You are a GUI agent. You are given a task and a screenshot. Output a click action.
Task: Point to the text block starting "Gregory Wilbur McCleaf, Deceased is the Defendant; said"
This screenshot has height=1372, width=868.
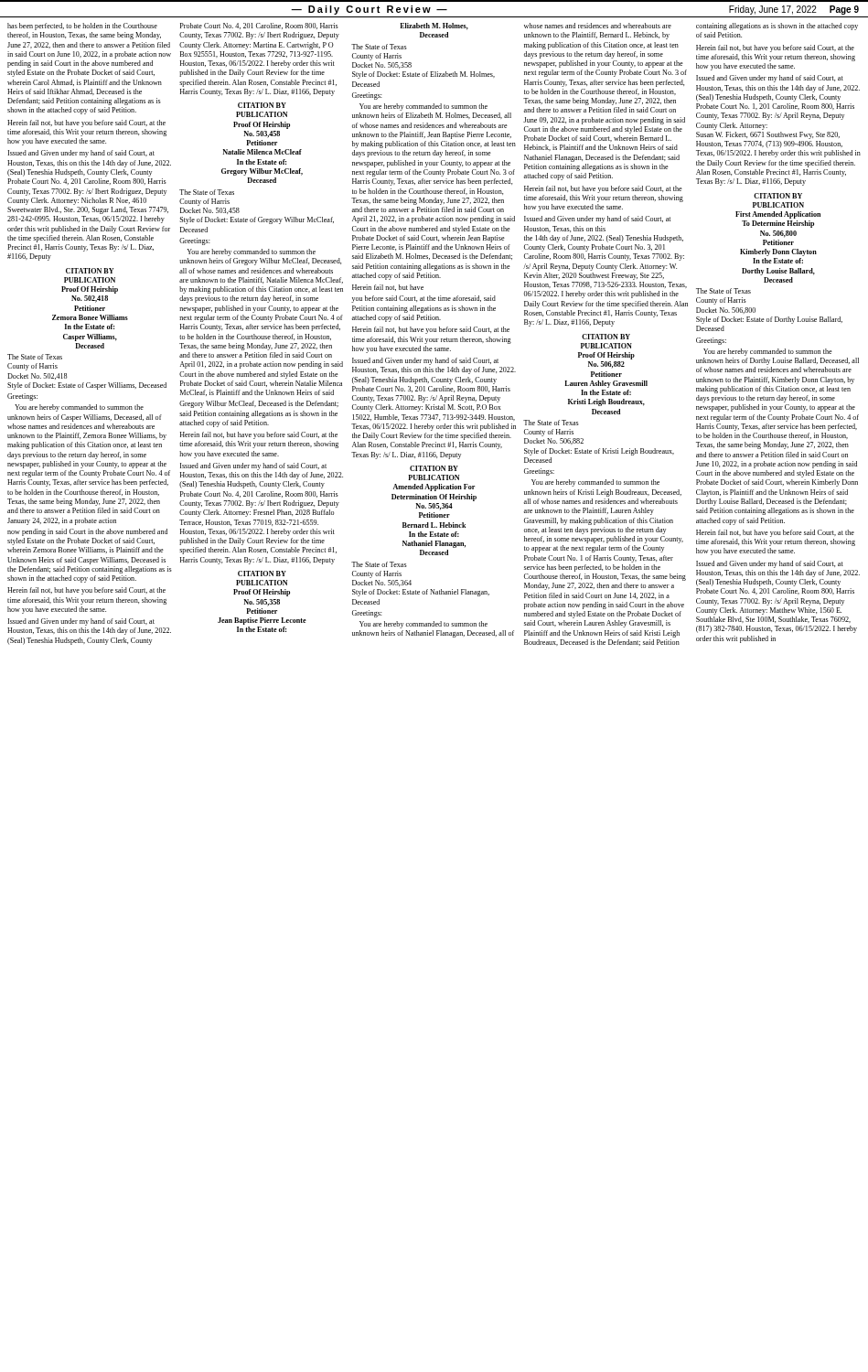[262, 483]
